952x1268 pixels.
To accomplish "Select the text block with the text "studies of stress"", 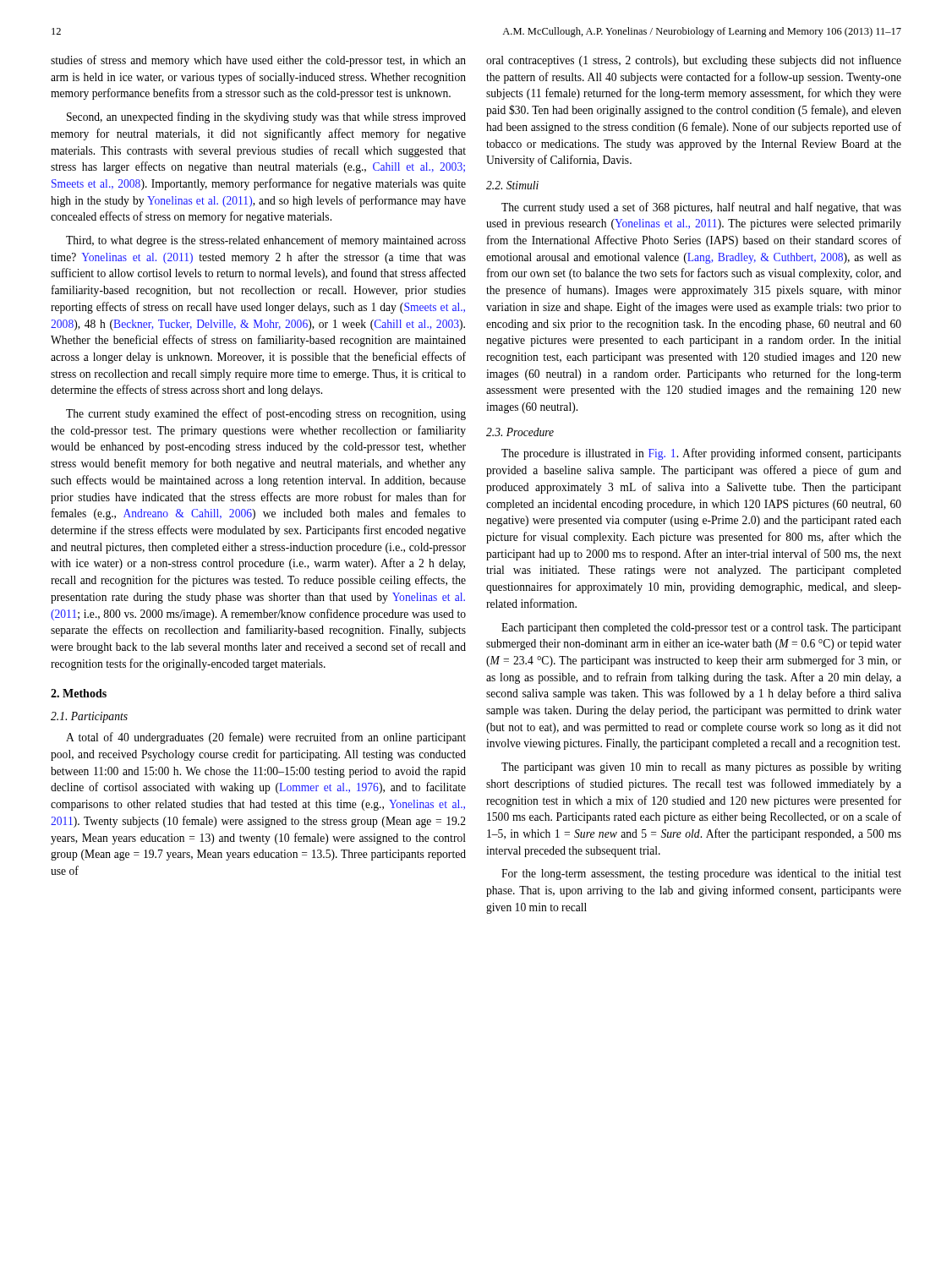I will [x=258, y=362].
